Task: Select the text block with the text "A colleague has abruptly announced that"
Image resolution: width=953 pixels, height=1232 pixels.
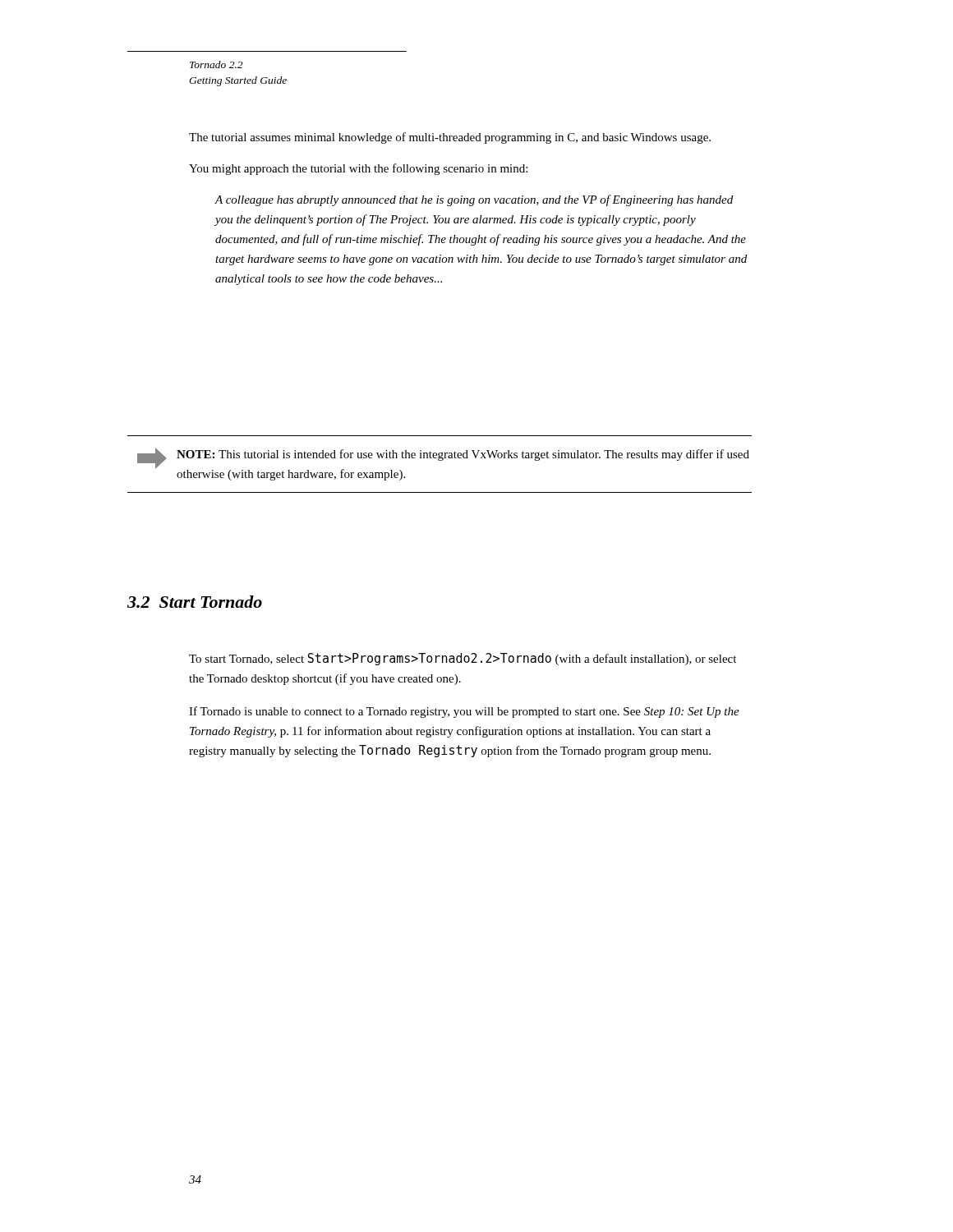Action: point(481,239)
